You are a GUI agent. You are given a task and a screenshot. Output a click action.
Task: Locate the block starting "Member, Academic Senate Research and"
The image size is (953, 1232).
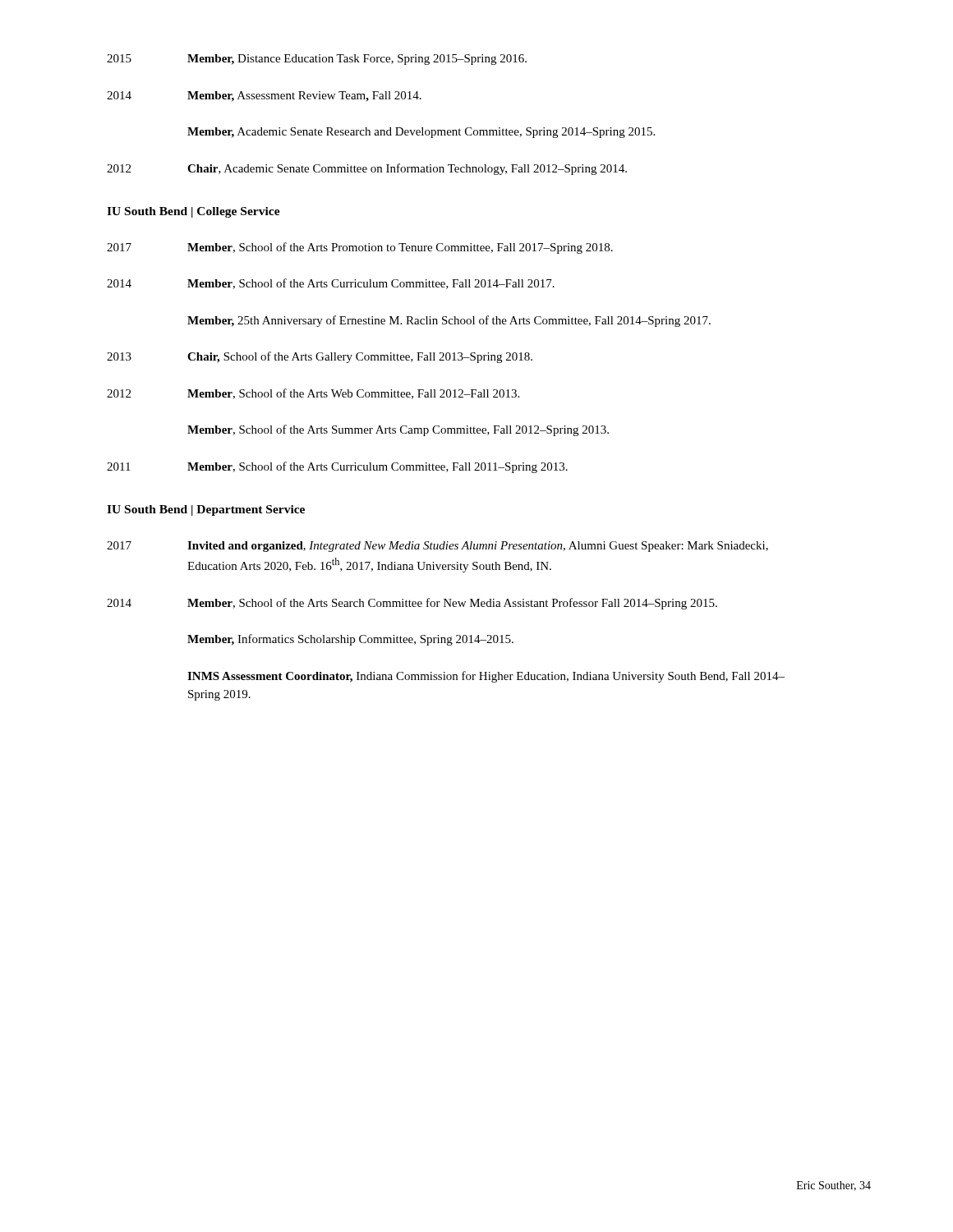[x=452, y=132]
